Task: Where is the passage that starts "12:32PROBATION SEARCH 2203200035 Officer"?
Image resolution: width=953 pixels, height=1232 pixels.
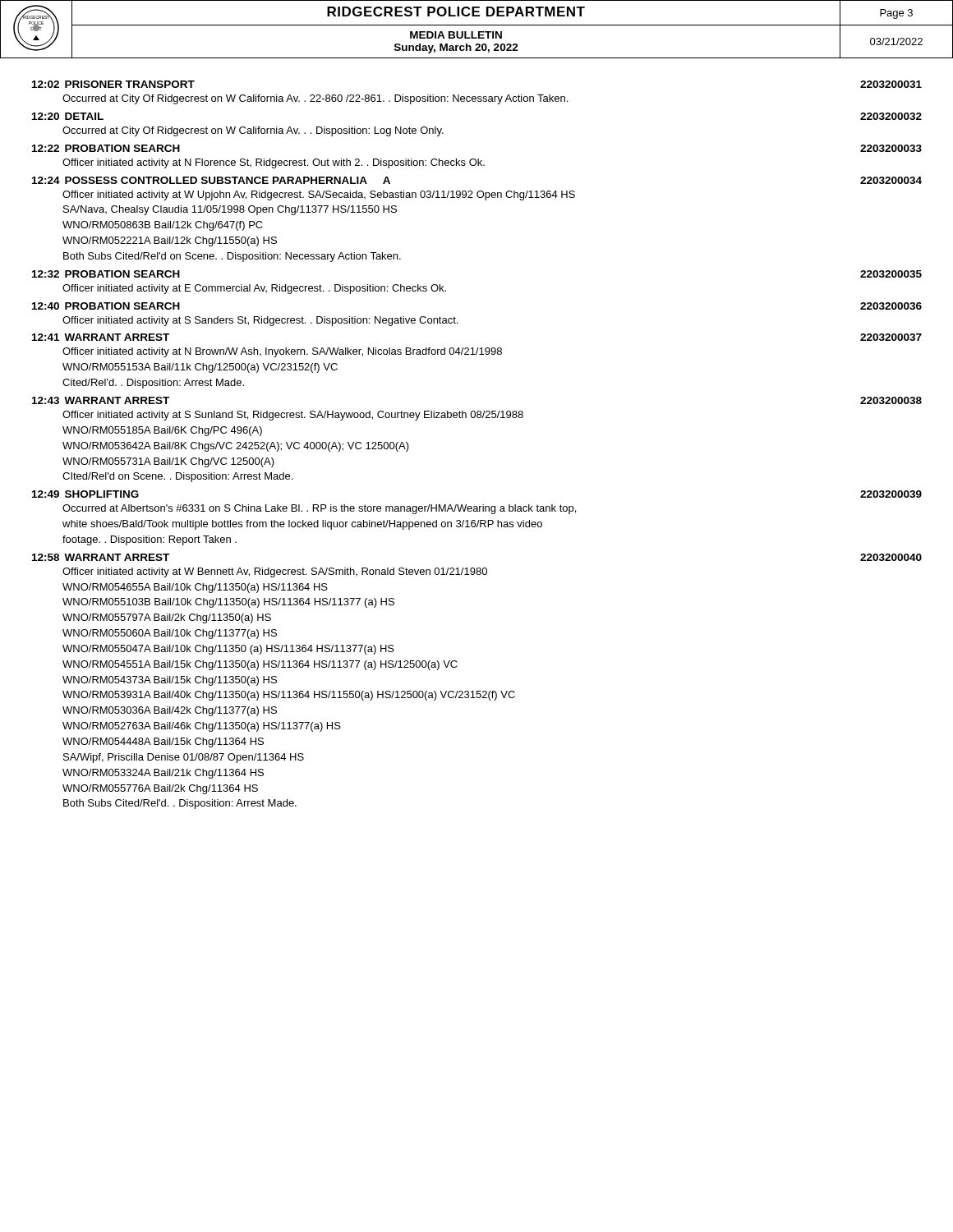Action: click(x=106, y=274)
